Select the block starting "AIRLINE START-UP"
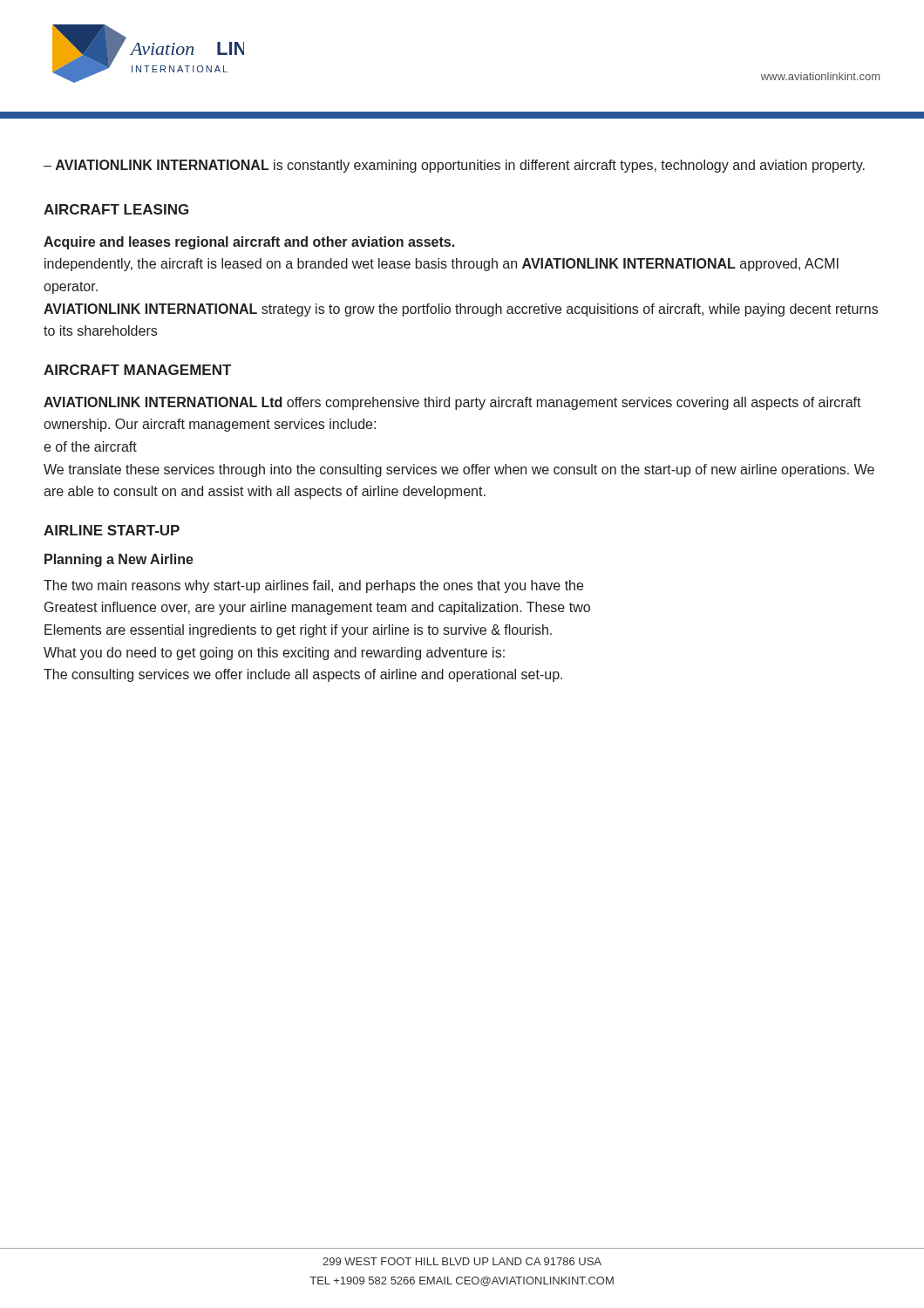This screenshot has width=924, height=1308. [x=112, y=530]
